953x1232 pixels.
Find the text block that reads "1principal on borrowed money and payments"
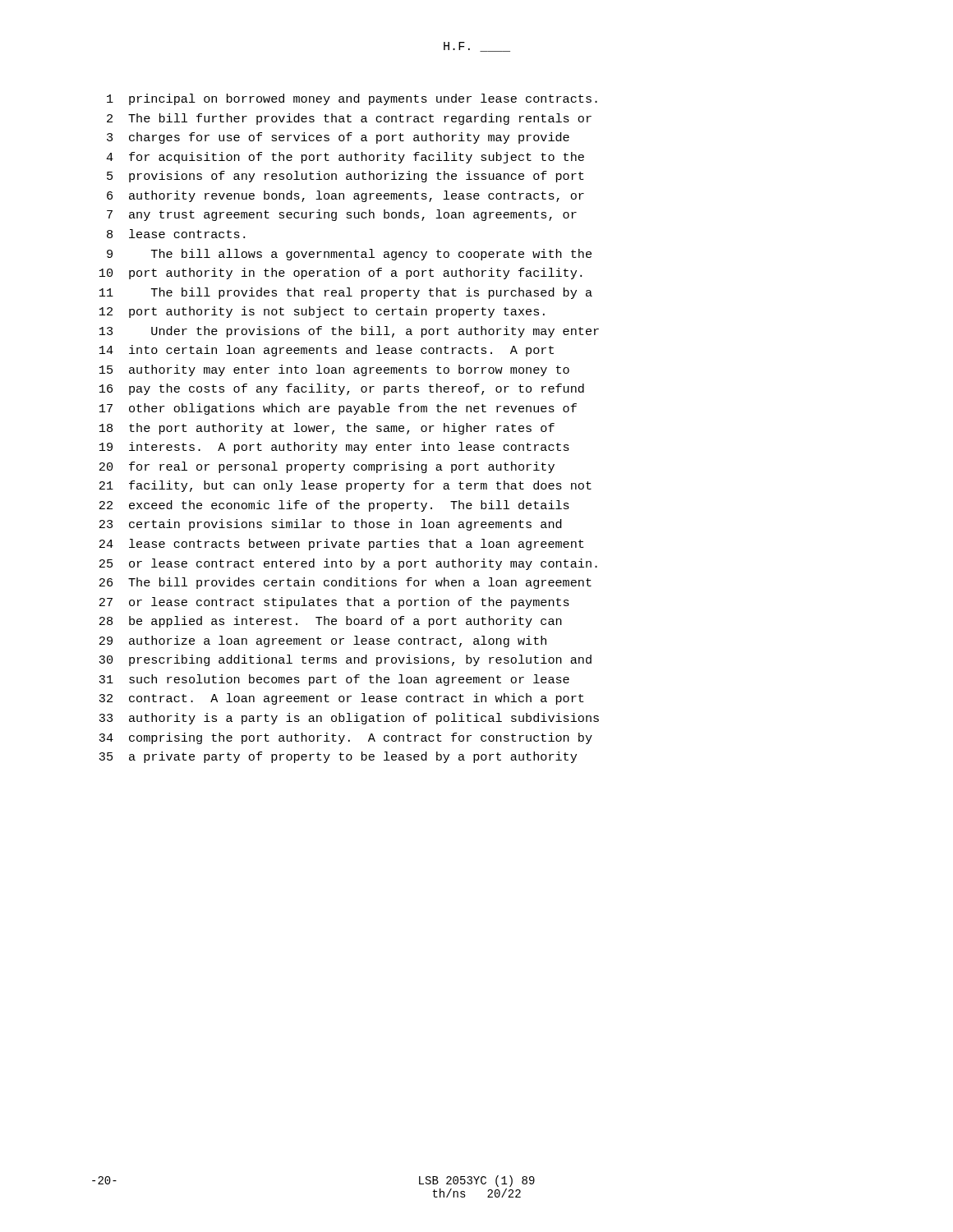click(489, 429)
